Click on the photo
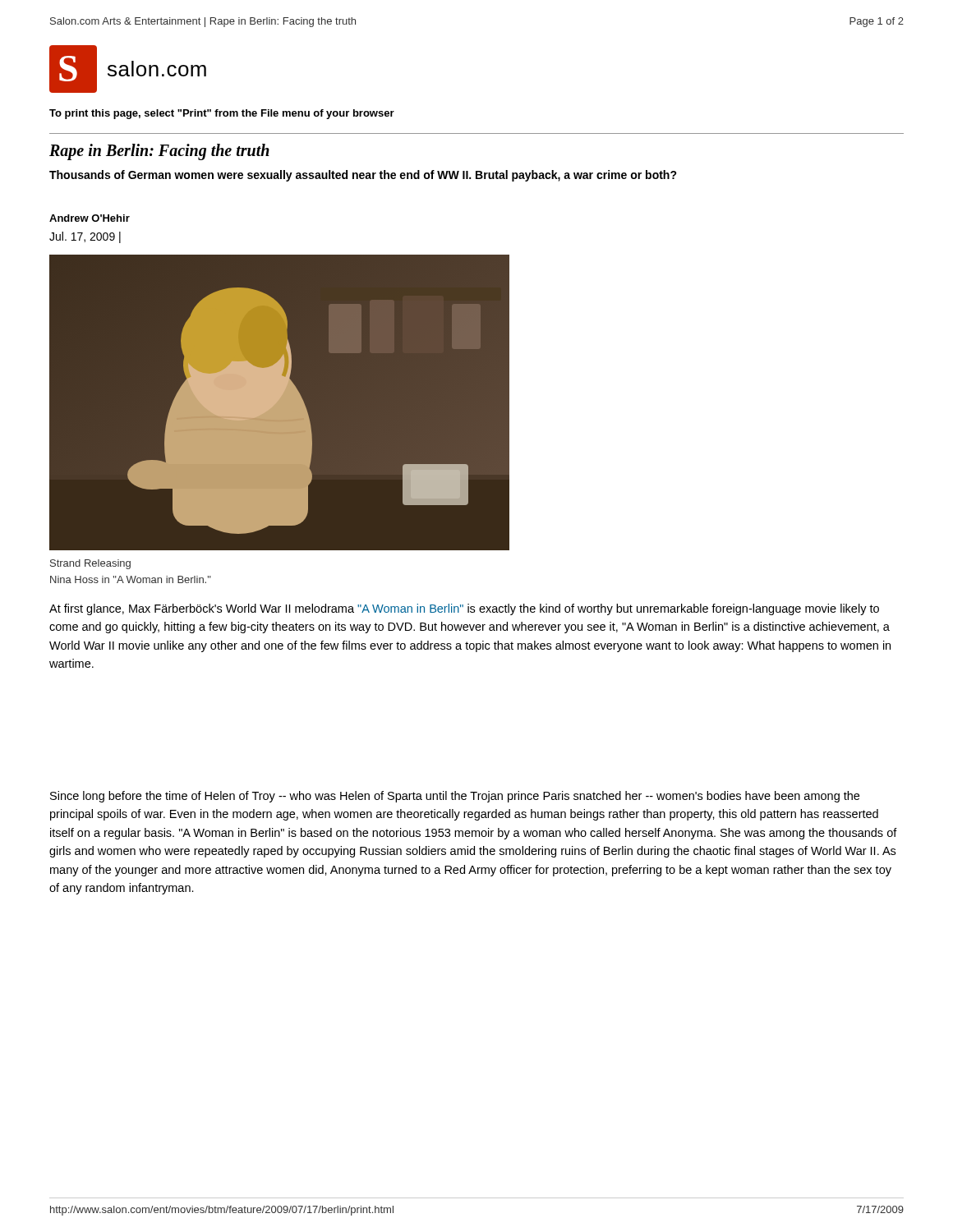The width and height of the screenshot is (953, 1232). tap(279, 402)
